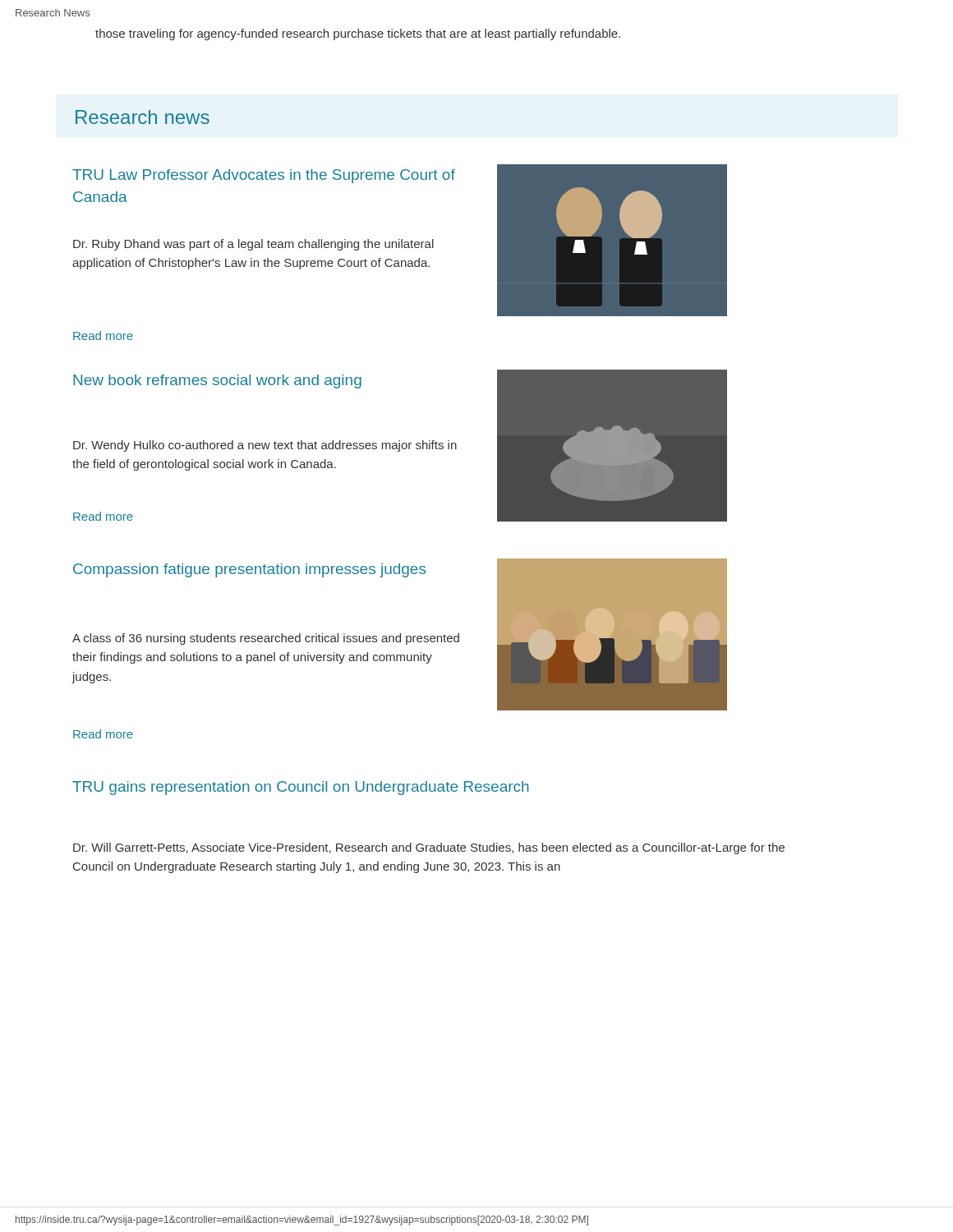This screenshot has height=1232, width=953.
Task: Find the block on this page that starts "those traveling for agency-funded"
Action: coord(358,33)
